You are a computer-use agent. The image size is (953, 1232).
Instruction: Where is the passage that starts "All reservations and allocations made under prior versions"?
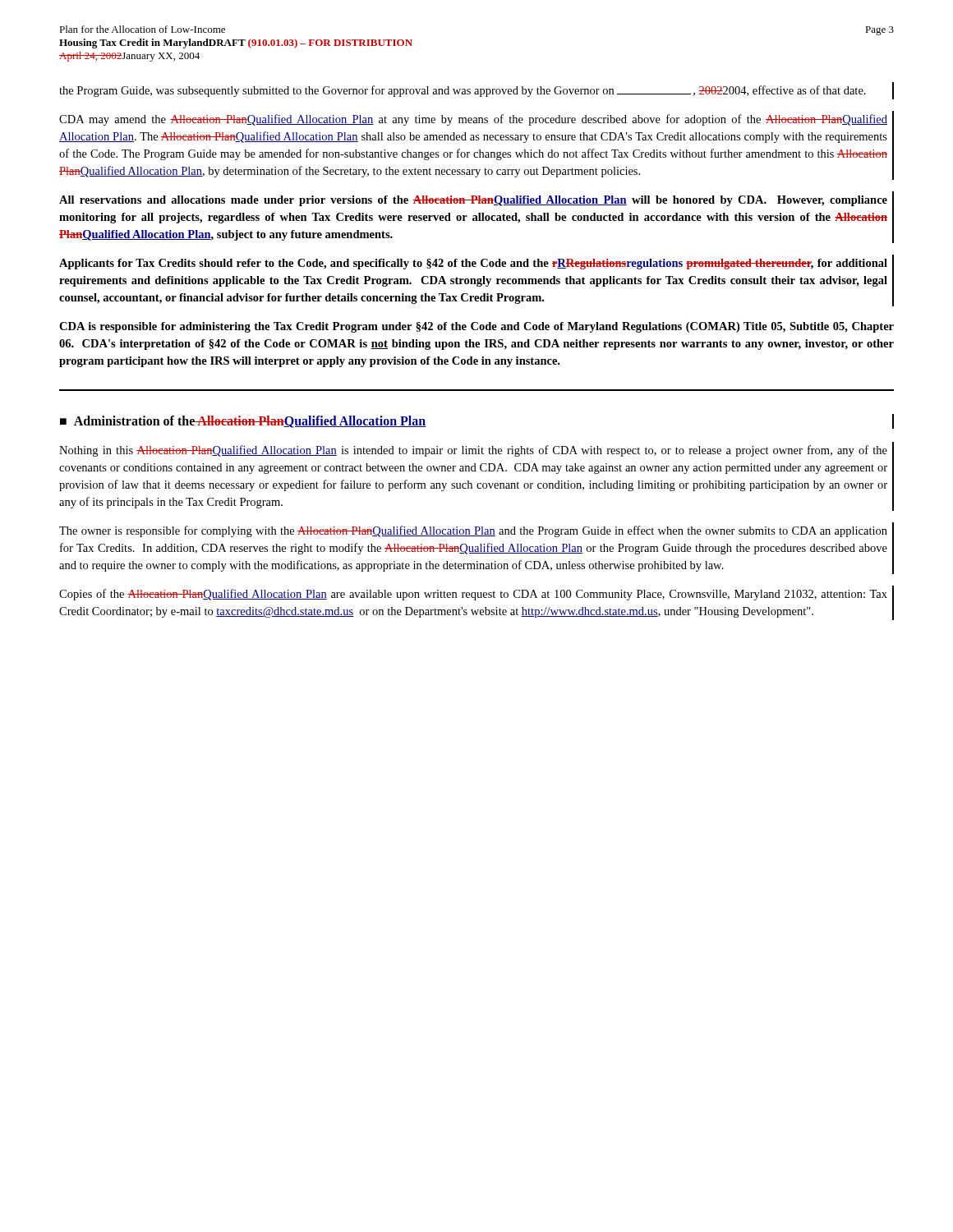473,217
